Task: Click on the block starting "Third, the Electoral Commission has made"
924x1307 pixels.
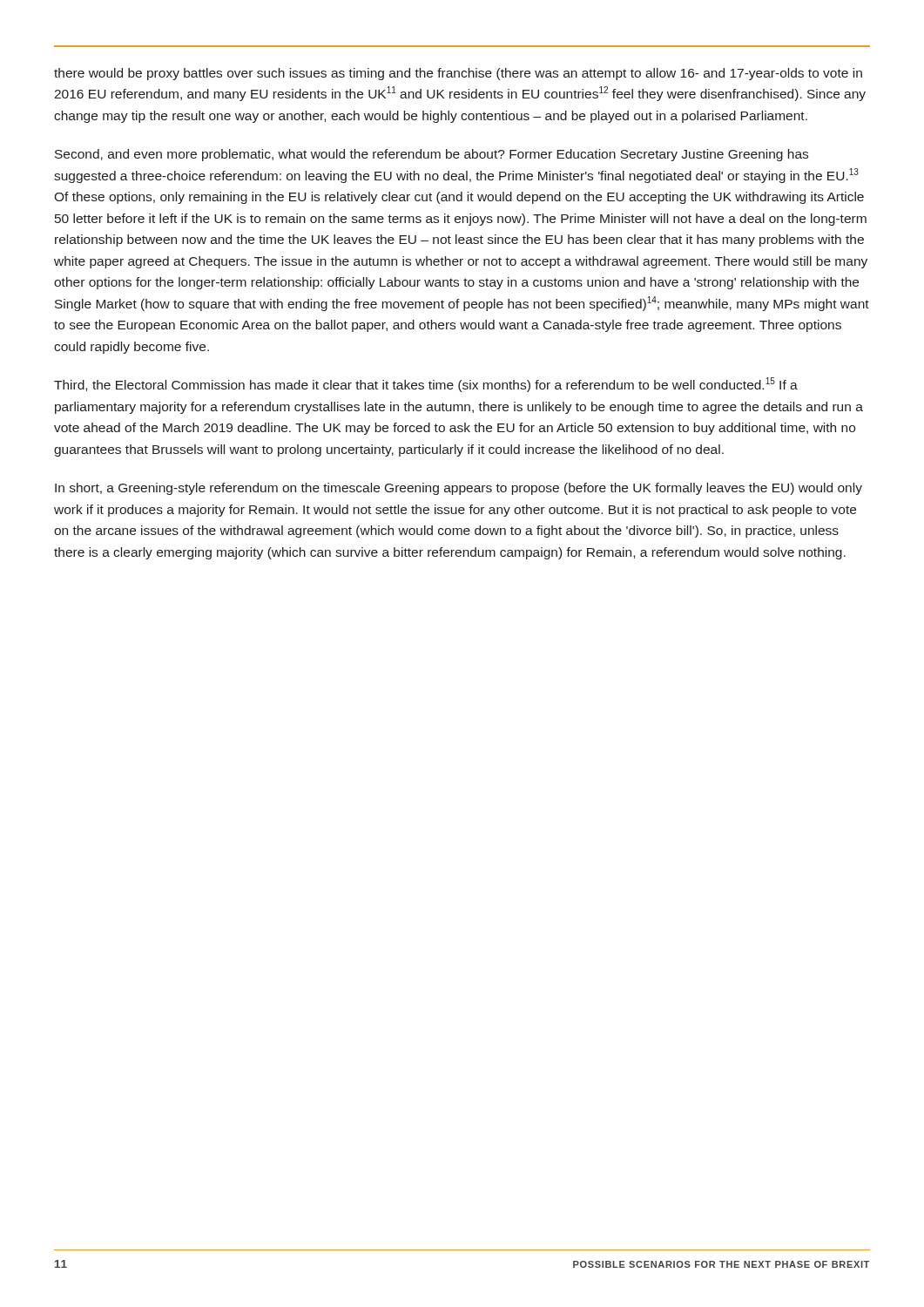Action: (458, 416)
